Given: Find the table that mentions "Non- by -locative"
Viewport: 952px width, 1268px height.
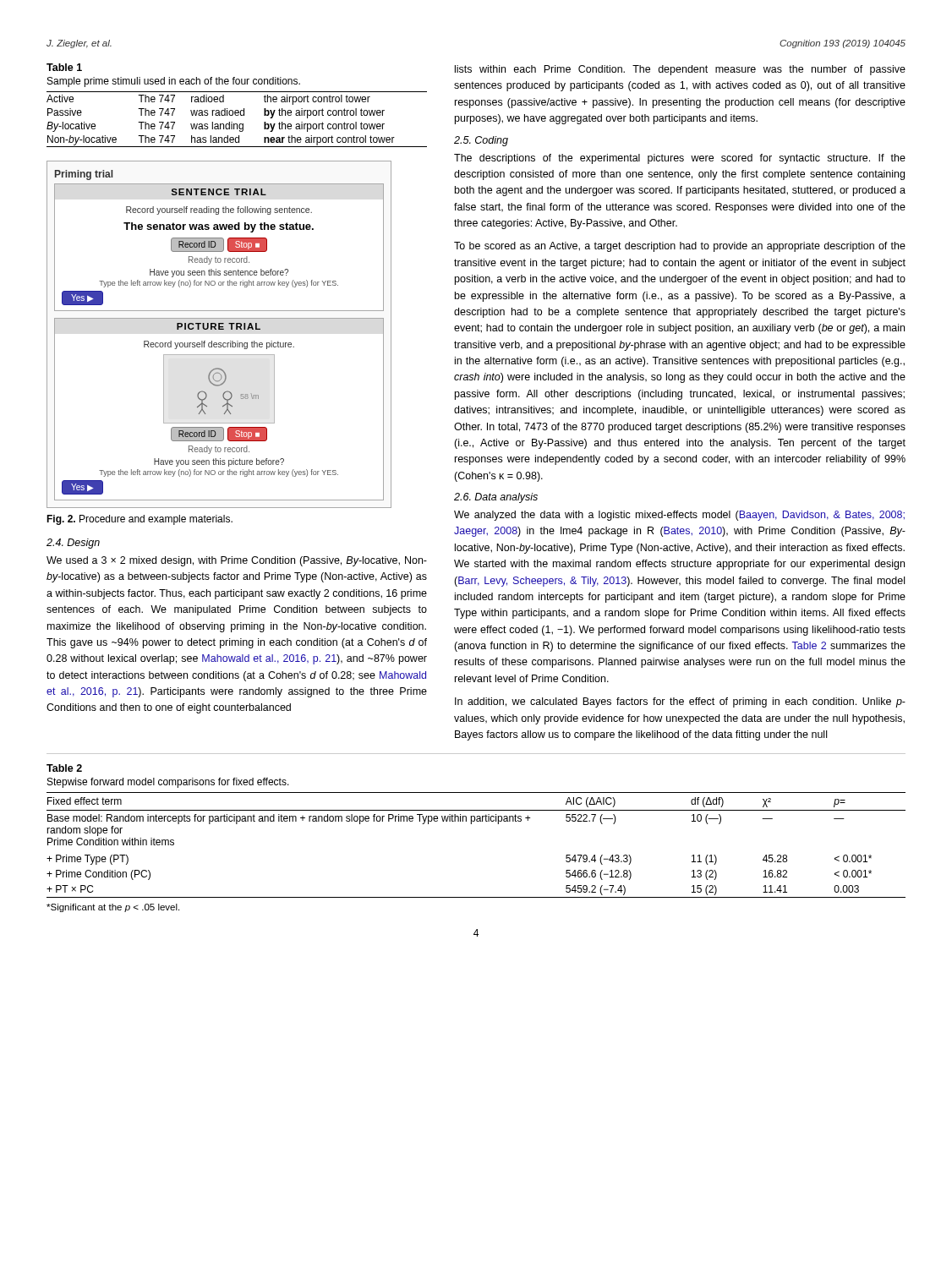Looking at the screenshot, I should pyautogui.click(x=237, y=119).
